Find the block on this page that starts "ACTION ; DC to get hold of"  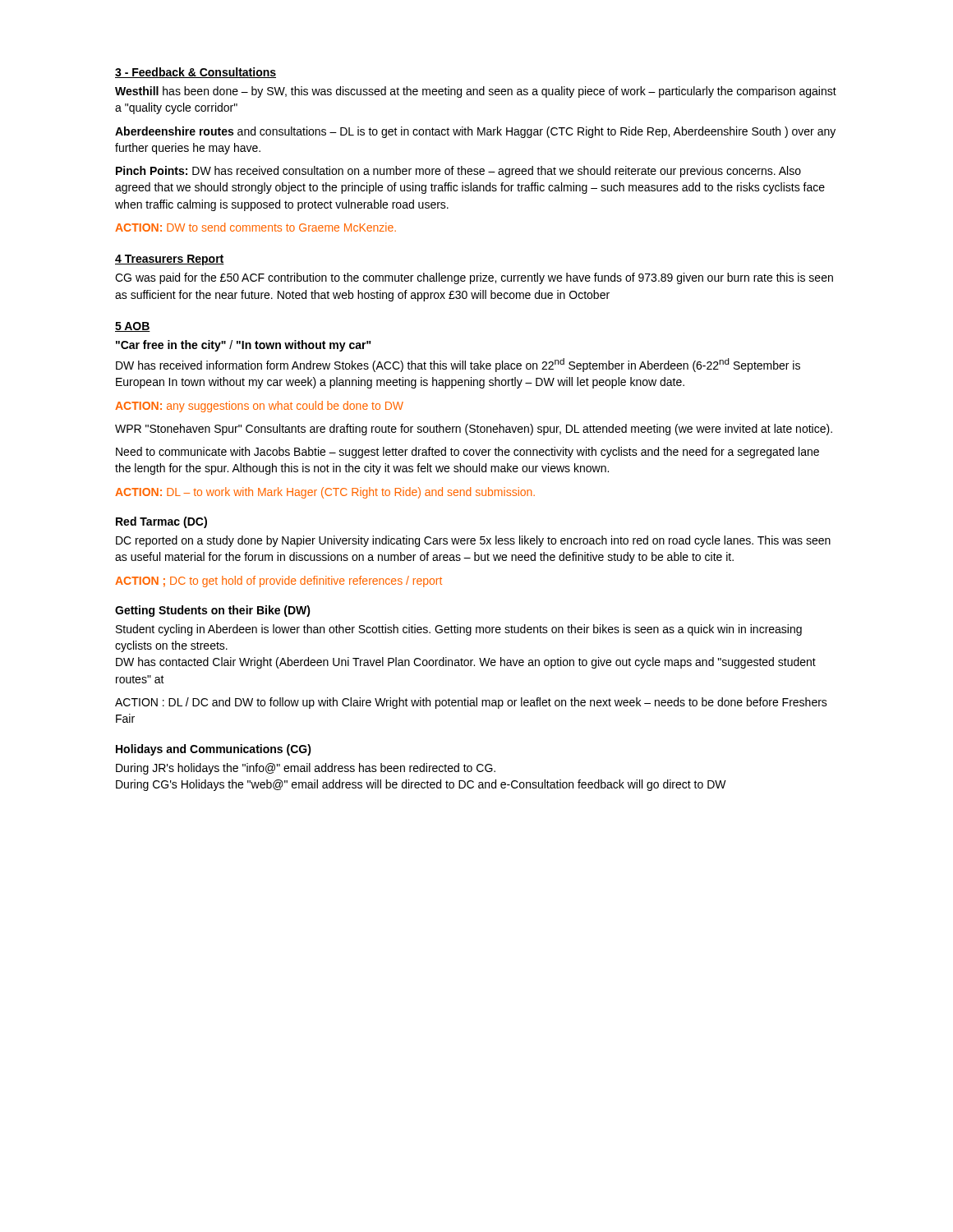(x=279, y=580)
